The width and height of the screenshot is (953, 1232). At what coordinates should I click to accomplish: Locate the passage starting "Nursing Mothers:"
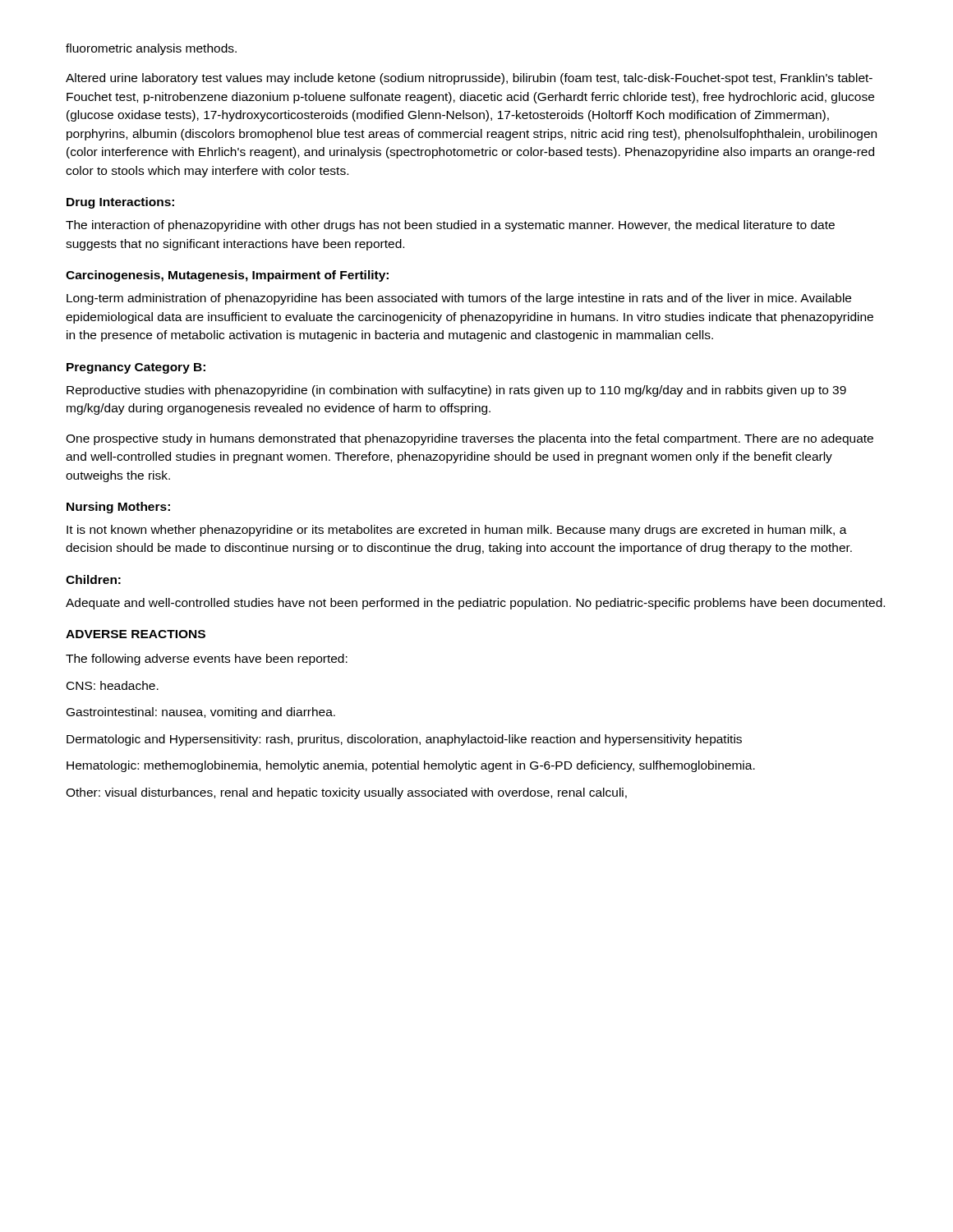coord(118,506)
